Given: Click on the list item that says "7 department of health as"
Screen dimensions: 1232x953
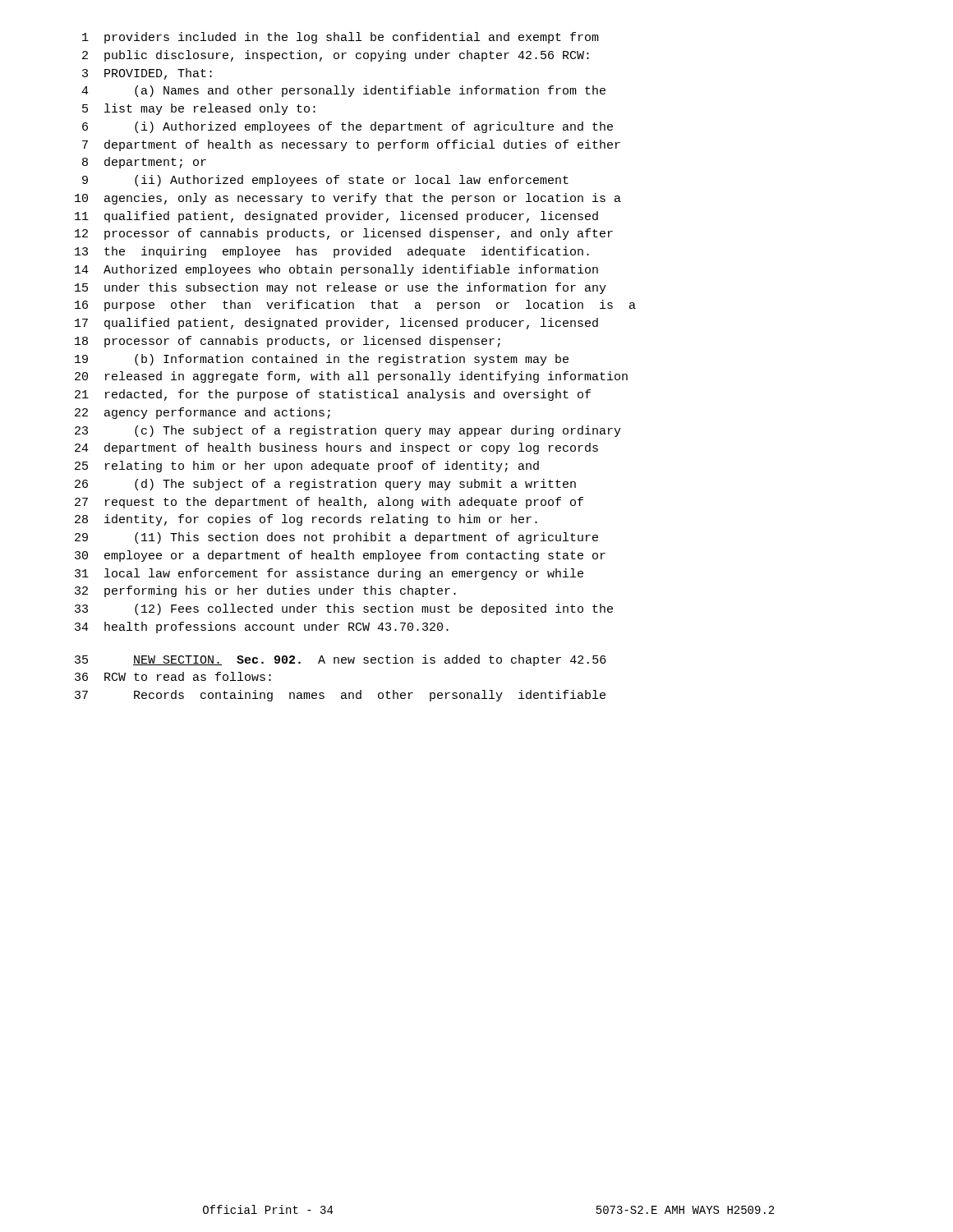Looking at the screenshot, I should (476, 146).
